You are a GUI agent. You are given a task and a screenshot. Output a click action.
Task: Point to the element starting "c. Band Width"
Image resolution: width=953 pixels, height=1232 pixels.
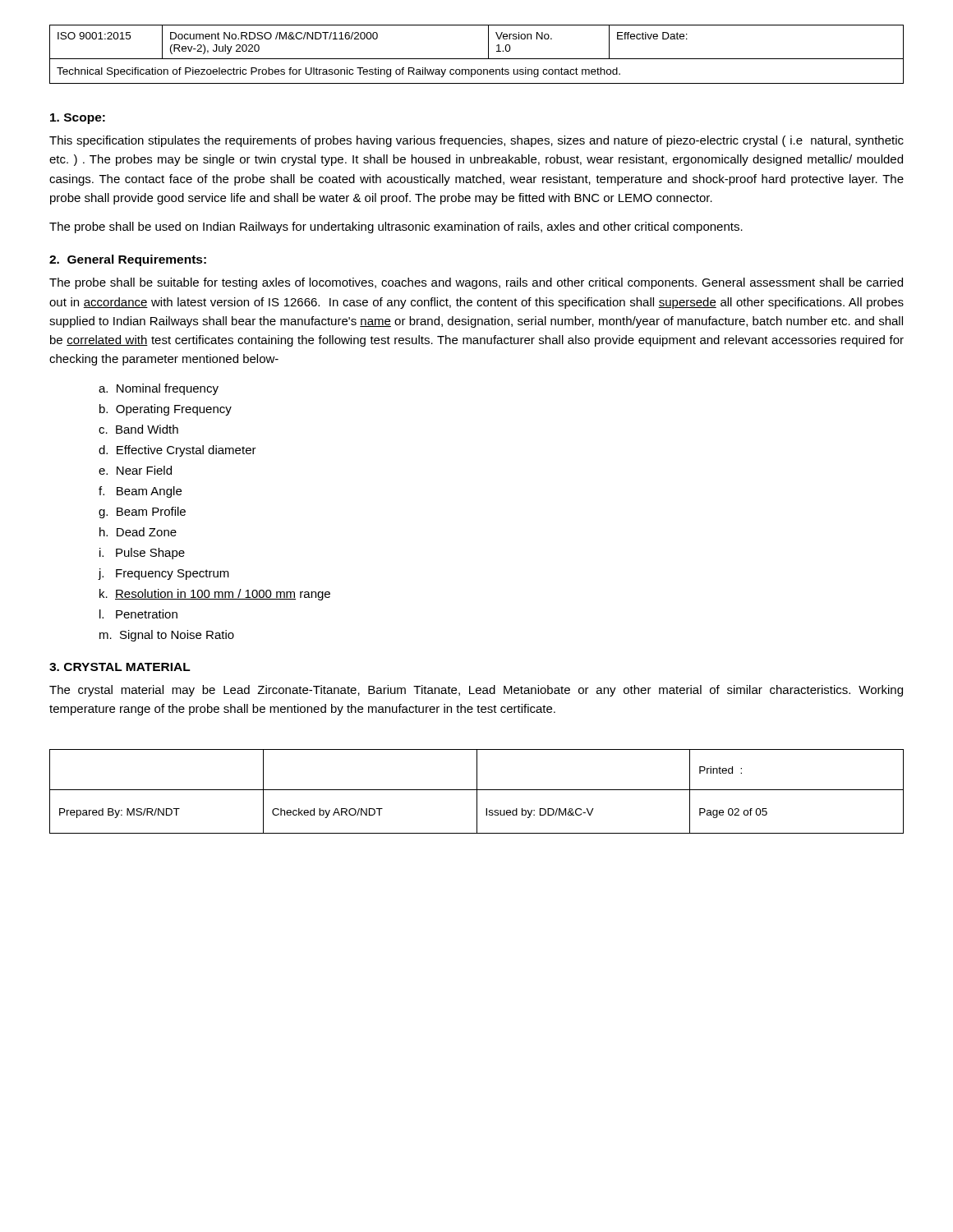click(x=139, y=429)
